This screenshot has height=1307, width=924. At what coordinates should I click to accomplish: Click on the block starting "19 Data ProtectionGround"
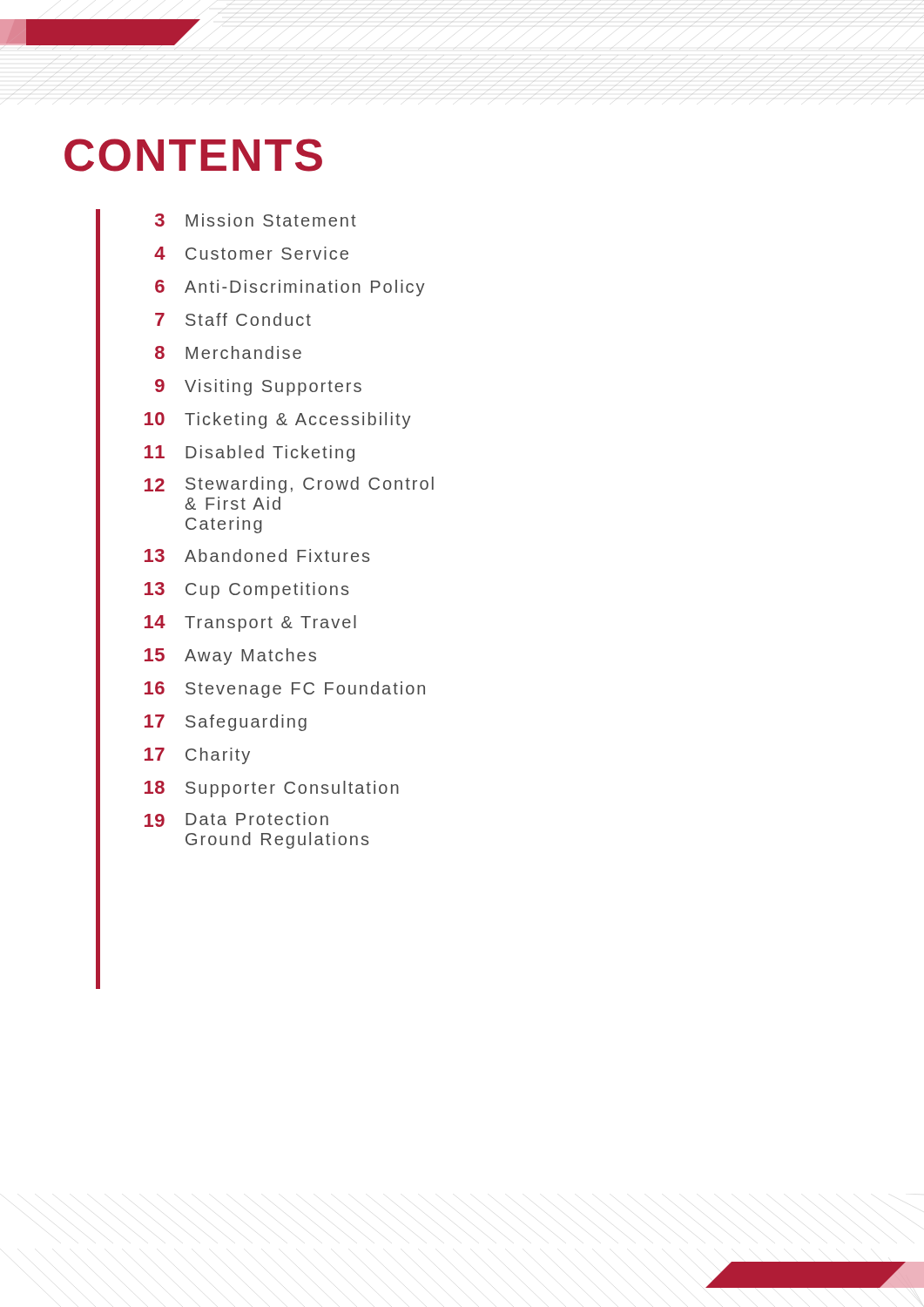point(244,829)
